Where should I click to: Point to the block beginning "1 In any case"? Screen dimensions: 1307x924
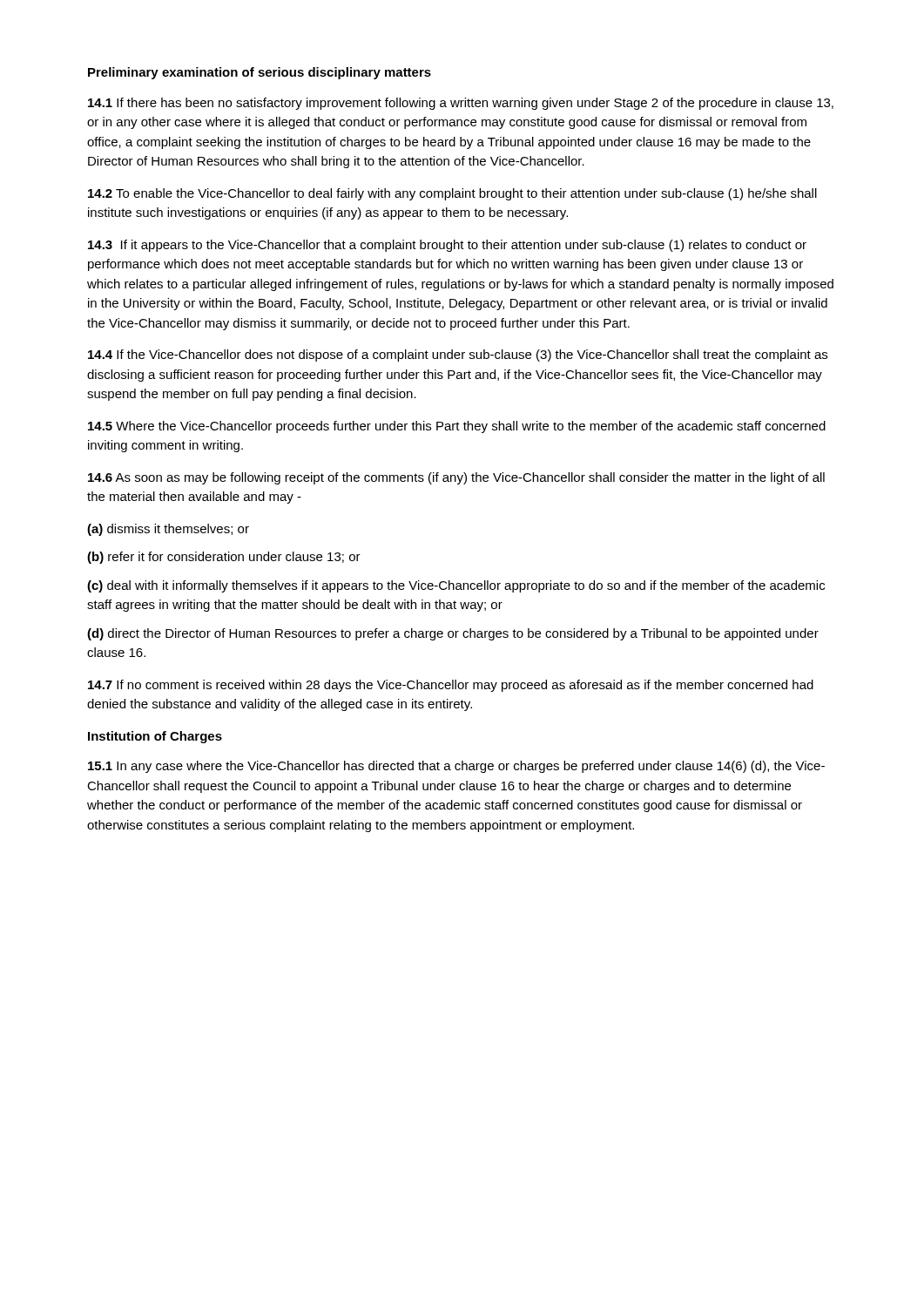pos(456,795)
